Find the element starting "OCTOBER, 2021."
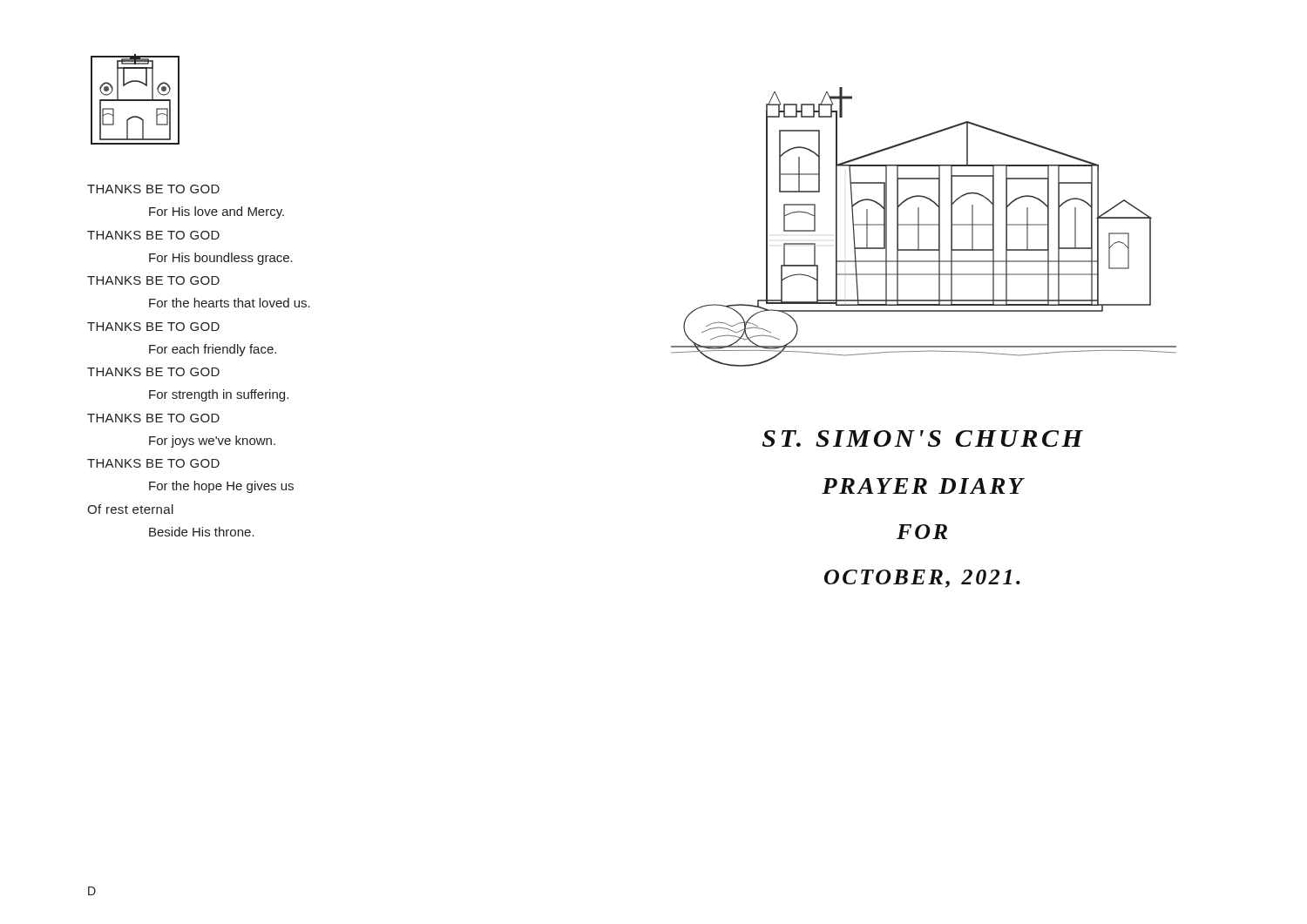Image resolution: width=1307 pixels, height=924 pixels. [924, 577]
